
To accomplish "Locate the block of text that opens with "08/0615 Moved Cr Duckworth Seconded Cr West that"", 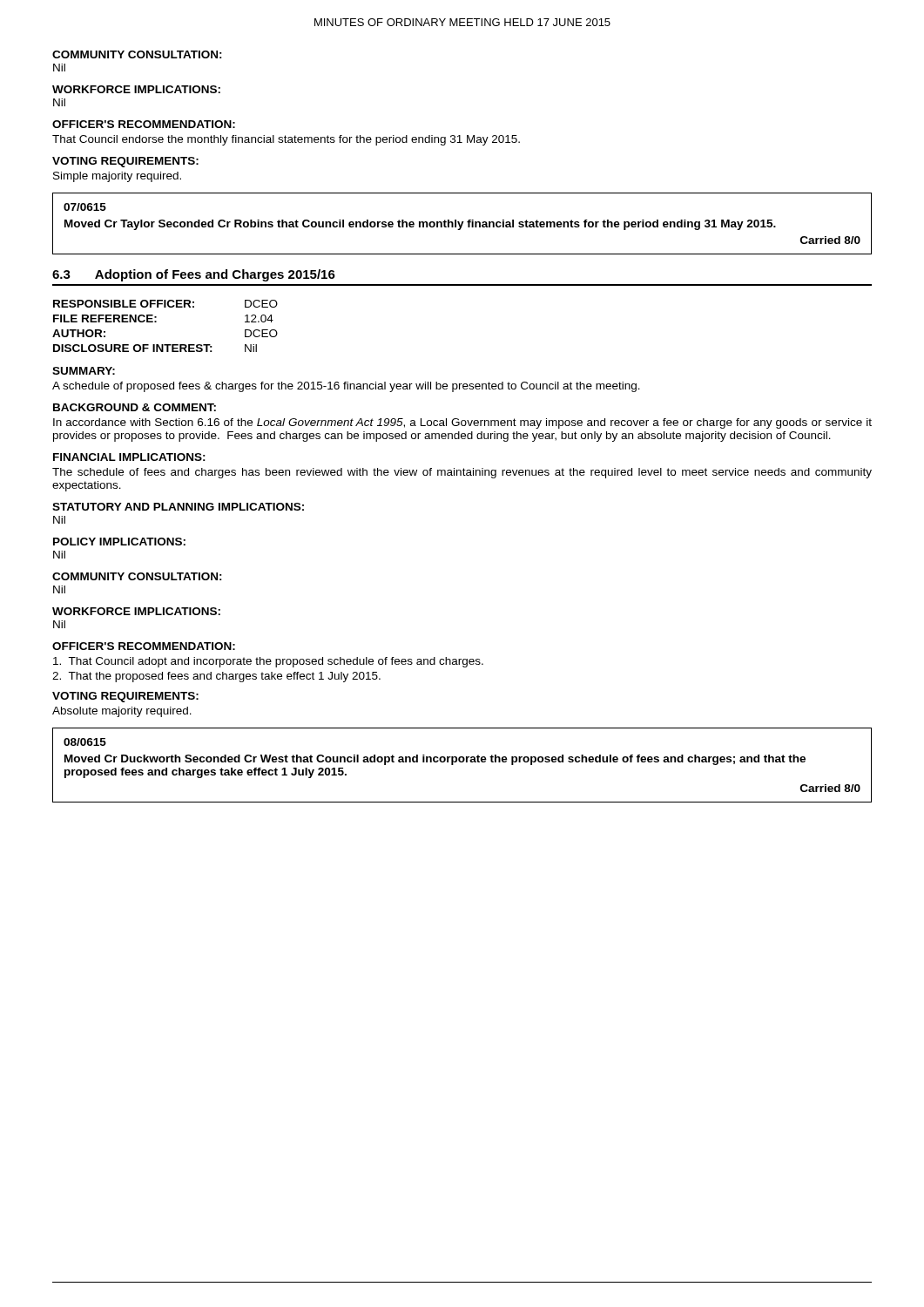I will click(x=462, y=765).
